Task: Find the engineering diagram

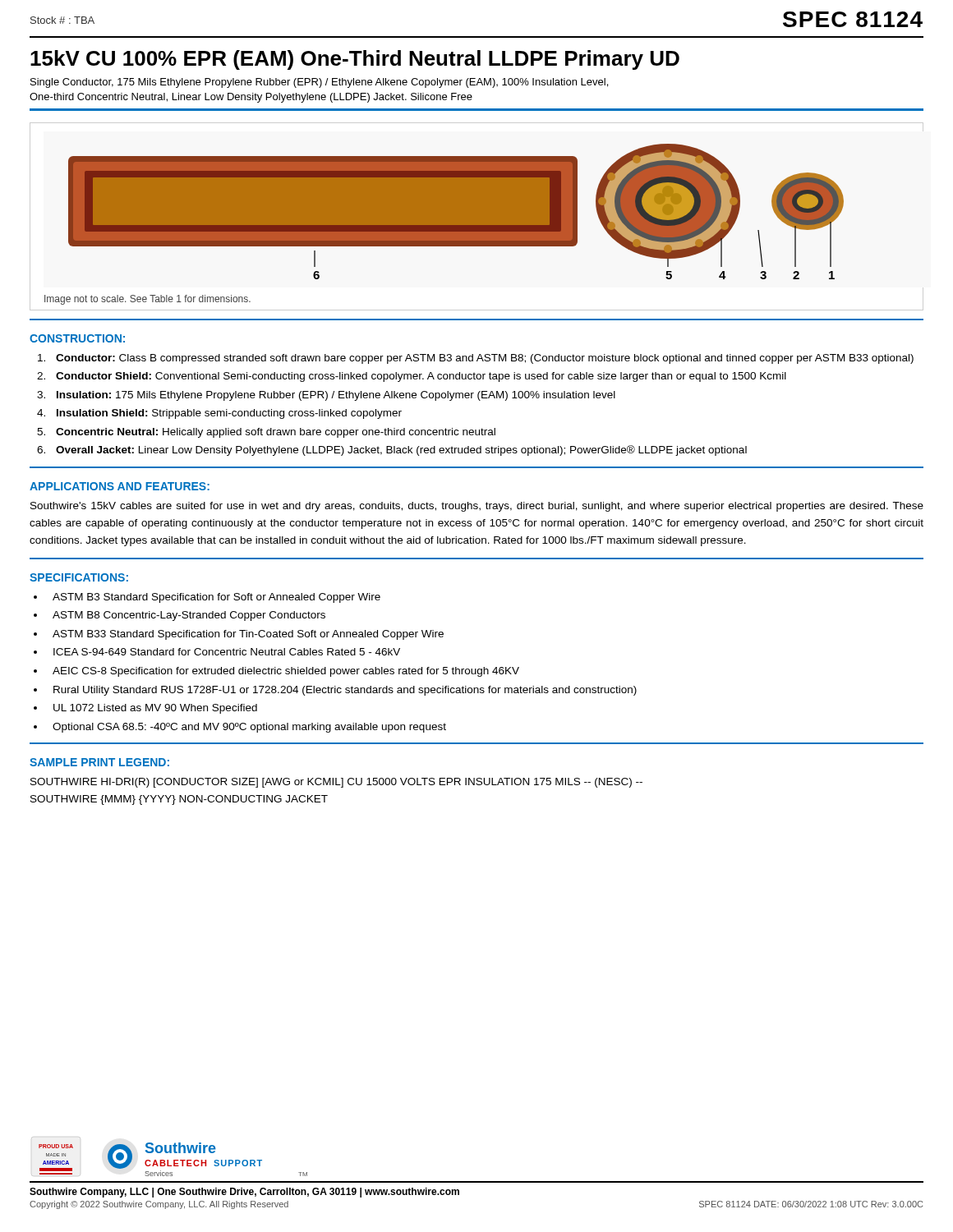Action: click(476, 216)
